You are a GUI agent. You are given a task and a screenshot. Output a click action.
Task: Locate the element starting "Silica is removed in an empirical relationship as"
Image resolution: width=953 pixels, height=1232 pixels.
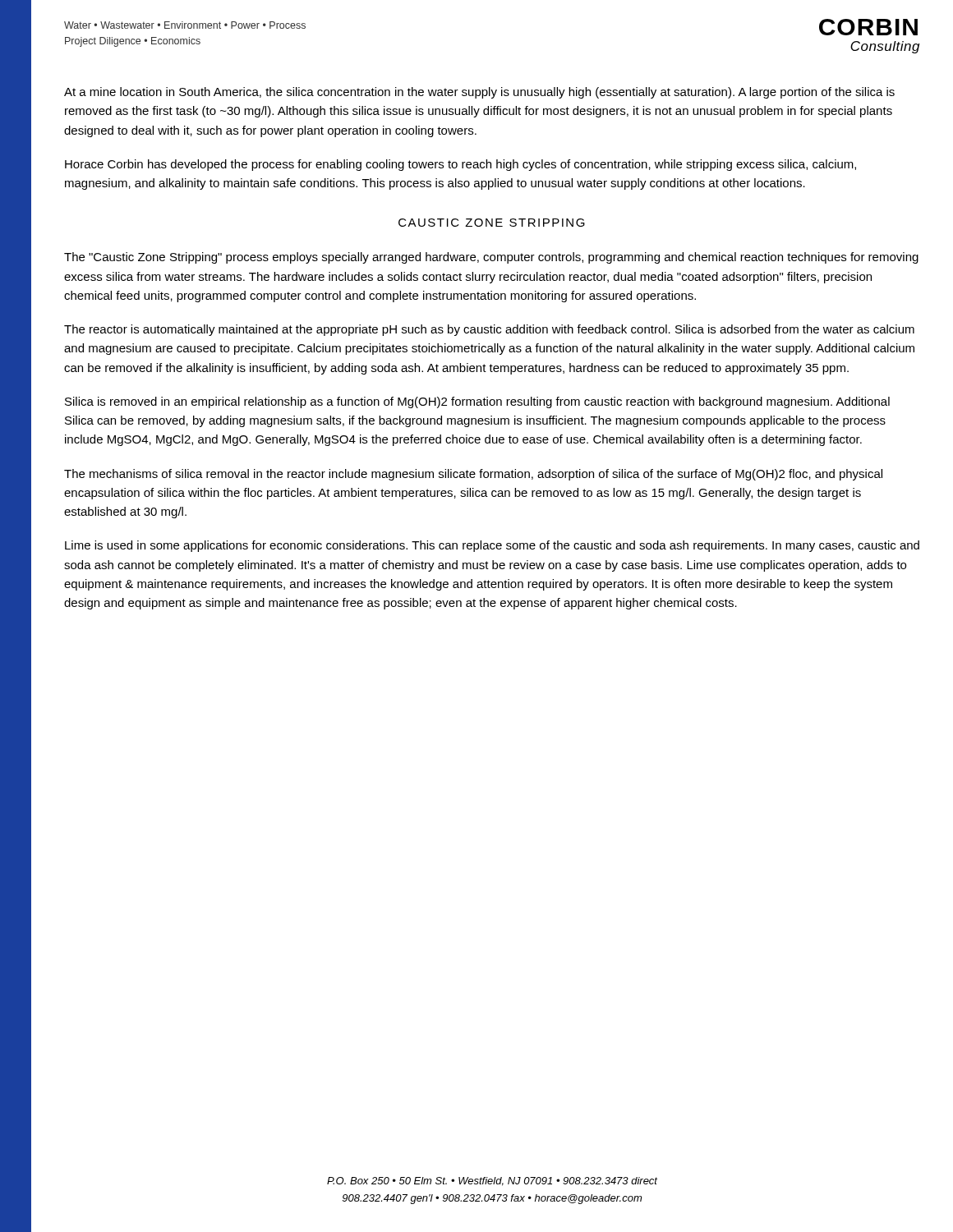[x=477, y=420]
